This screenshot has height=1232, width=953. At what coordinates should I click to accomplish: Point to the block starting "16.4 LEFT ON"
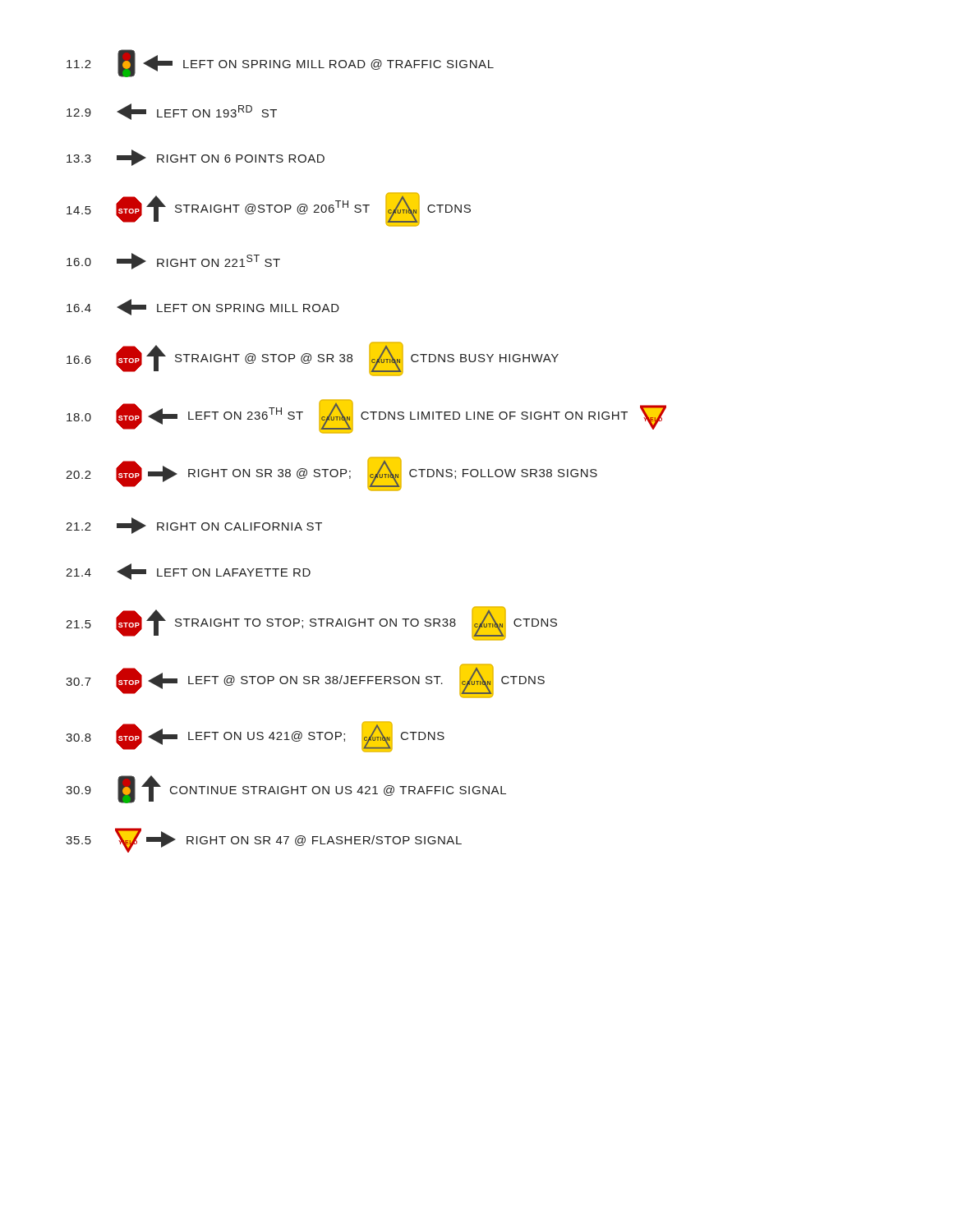[x=203, y=307]
